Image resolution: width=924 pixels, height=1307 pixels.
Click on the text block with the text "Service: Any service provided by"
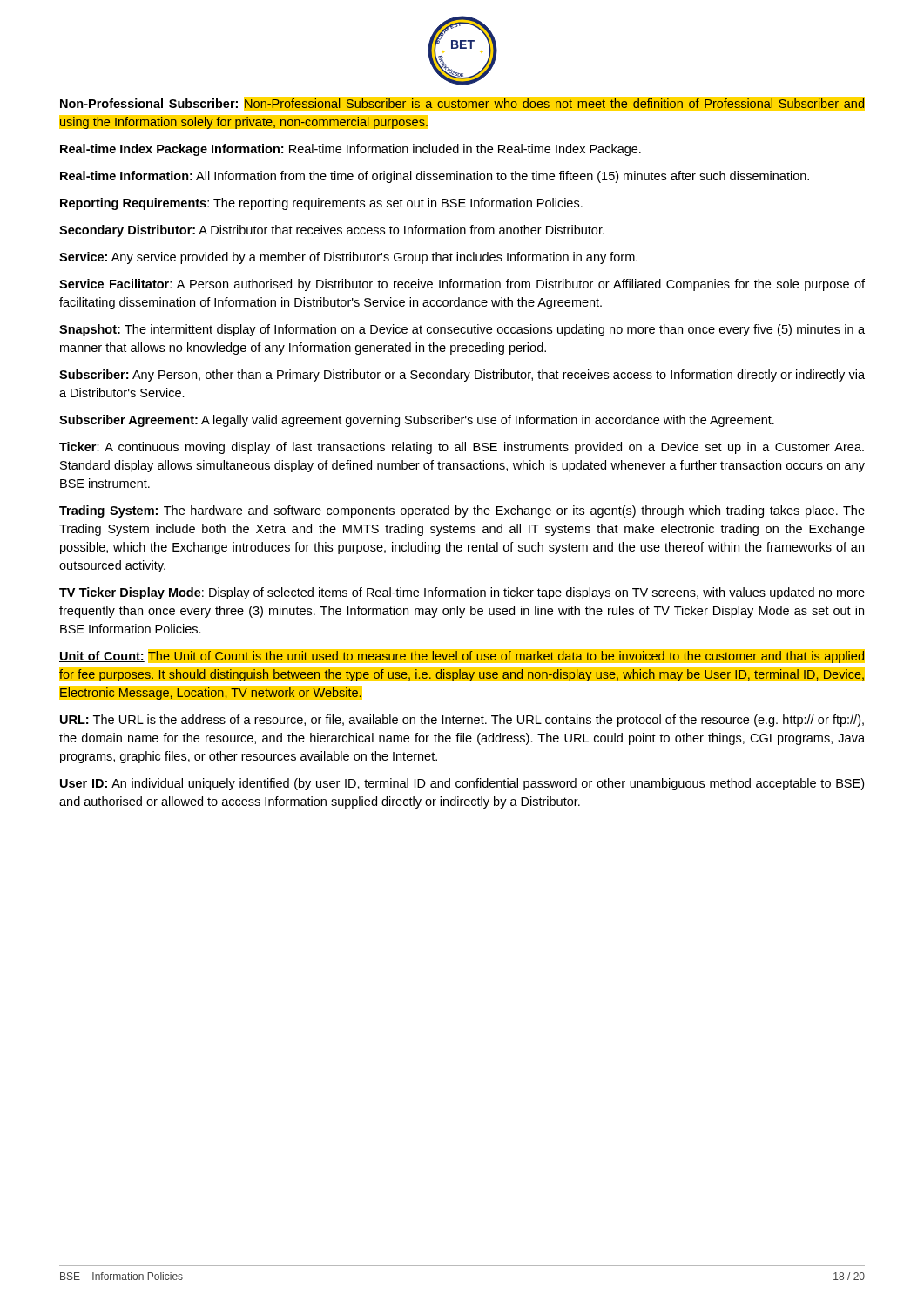(349, 257)
